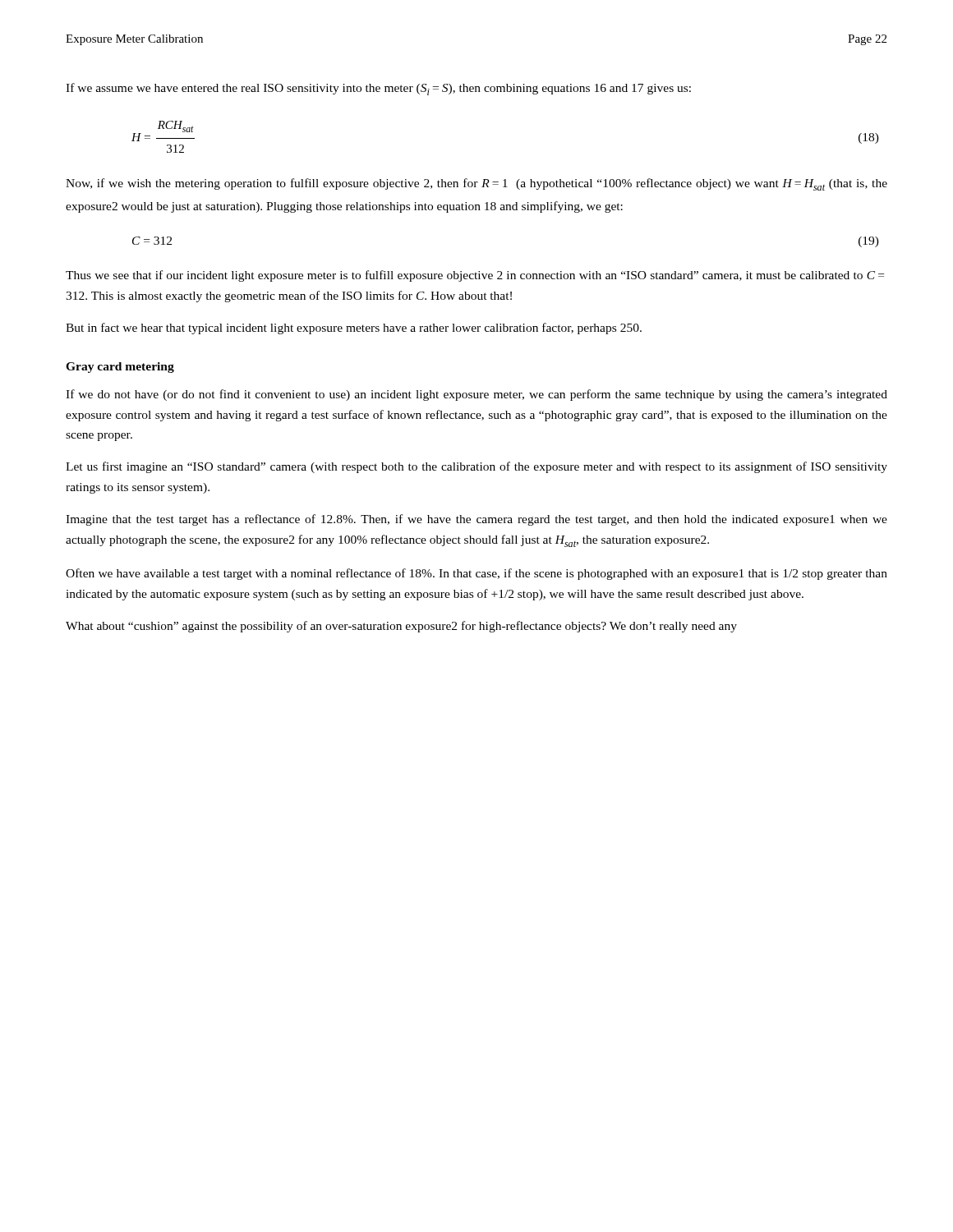Click on the formula that says "H = RCHsat 312 (18)"
This screenshot has width=953, height=1232.
coord(175,138)
